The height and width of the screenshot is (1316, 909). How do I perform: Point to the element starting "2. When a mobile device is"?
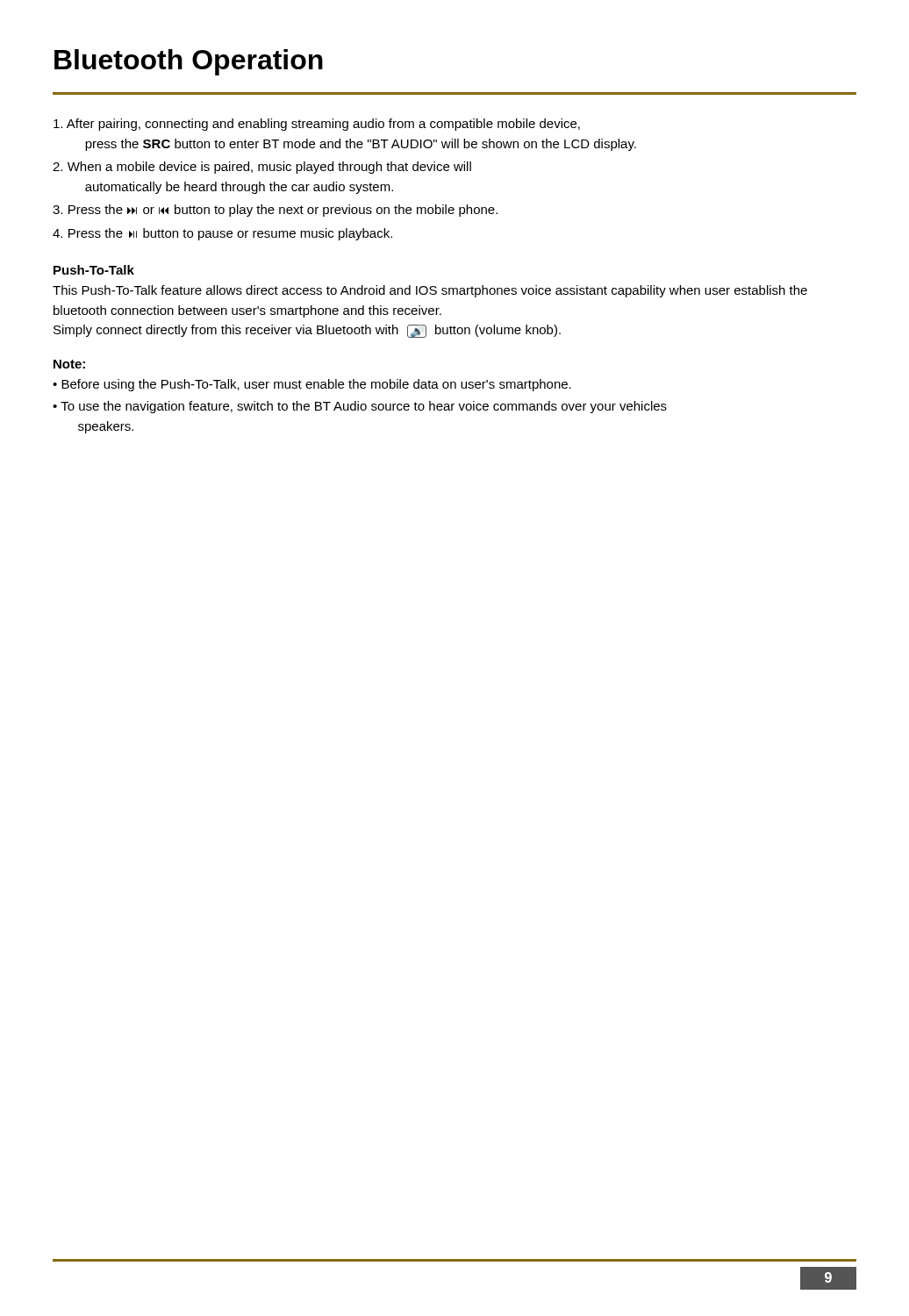[454, 177]
